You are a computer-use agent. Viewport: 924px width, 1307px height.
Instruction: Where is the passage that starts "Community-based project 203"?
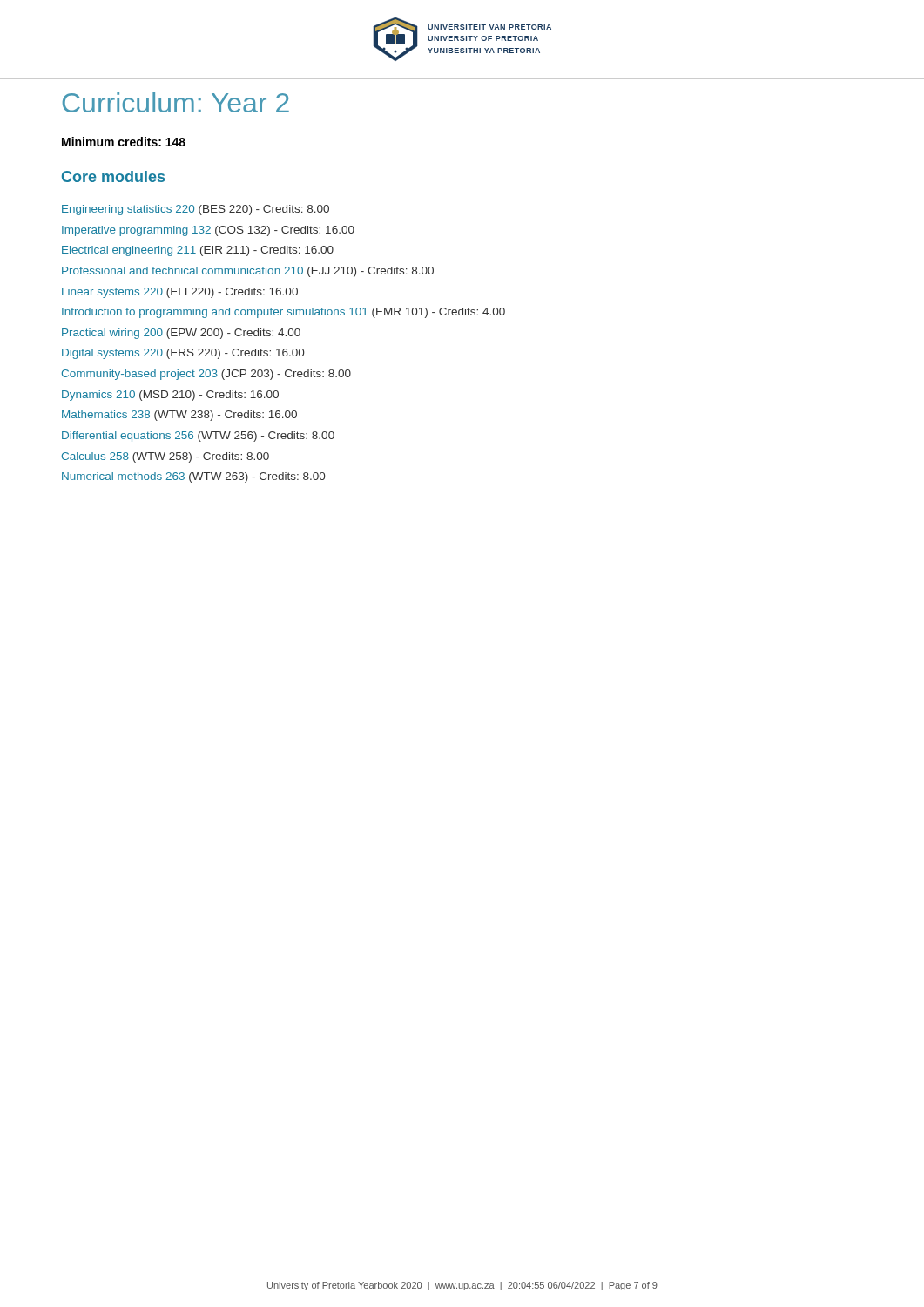[x=206, y=373]
